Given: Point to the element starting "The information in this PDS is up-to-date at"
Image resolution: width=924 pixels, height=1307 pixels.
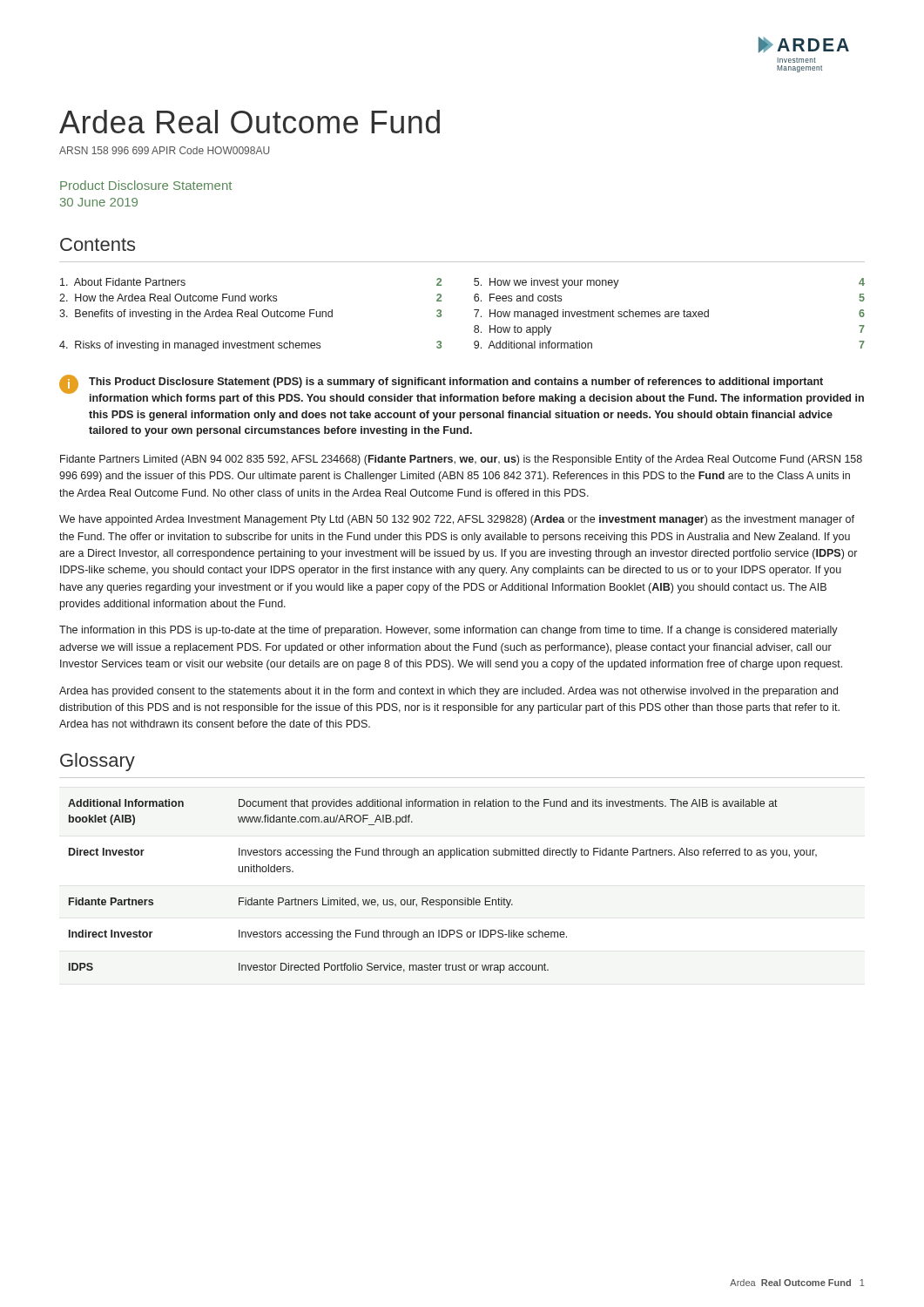Looking at the screenshot, I should 451,647.
